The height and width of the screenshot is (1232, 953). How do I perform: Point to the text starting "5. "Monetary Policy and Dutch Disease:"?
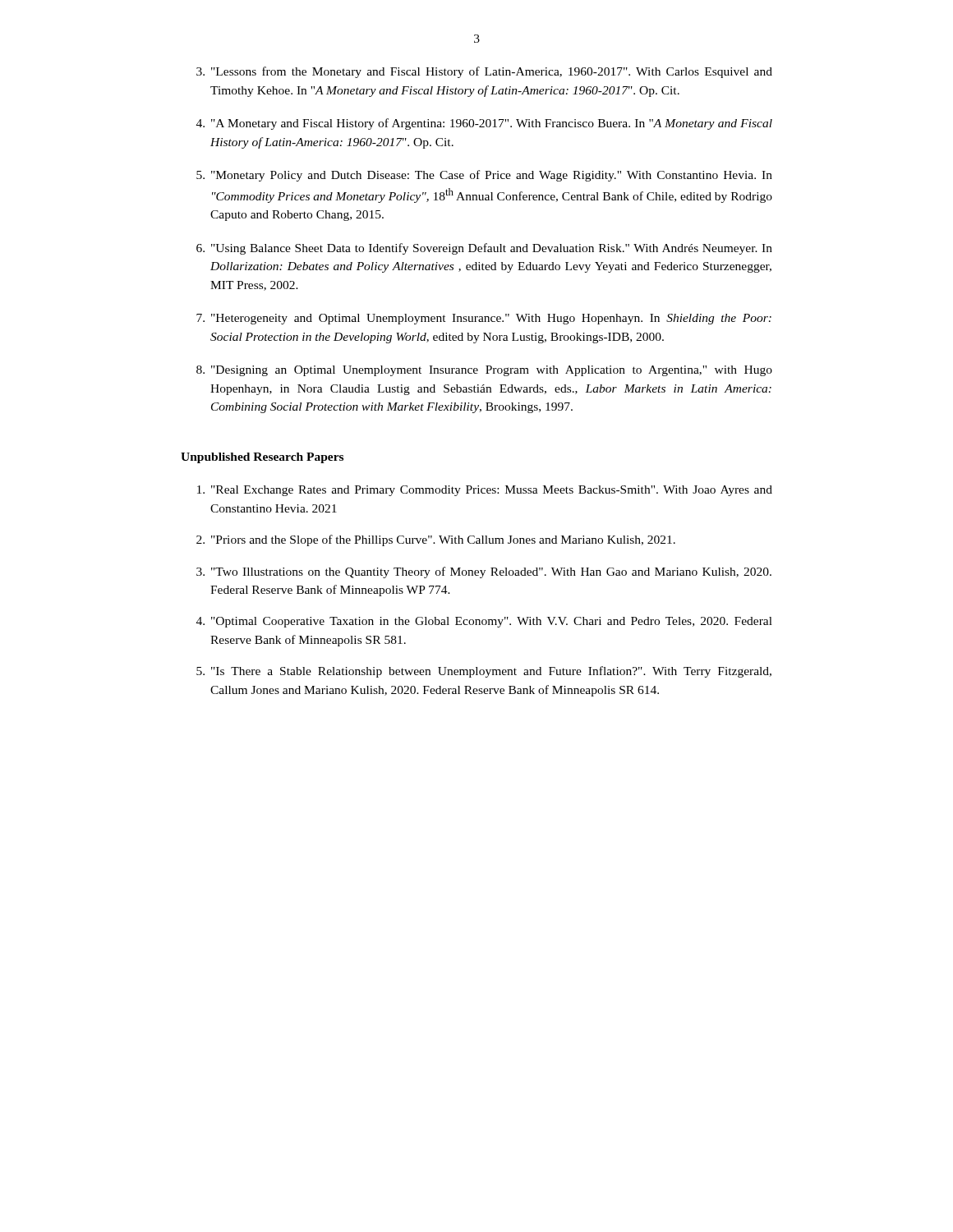pos(476,195)
